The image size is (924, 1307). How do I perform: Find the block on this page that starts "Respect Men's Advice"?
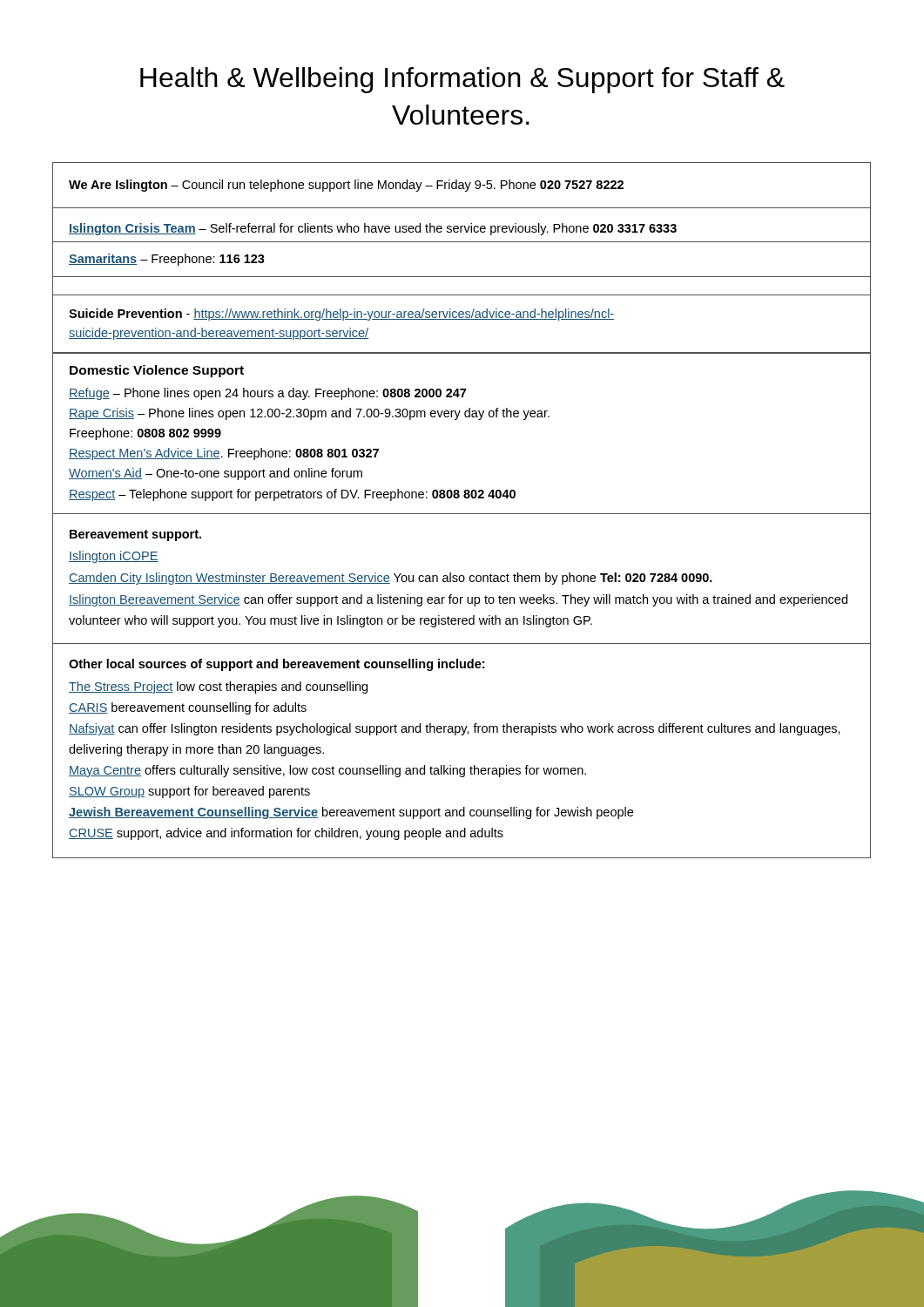224,453
